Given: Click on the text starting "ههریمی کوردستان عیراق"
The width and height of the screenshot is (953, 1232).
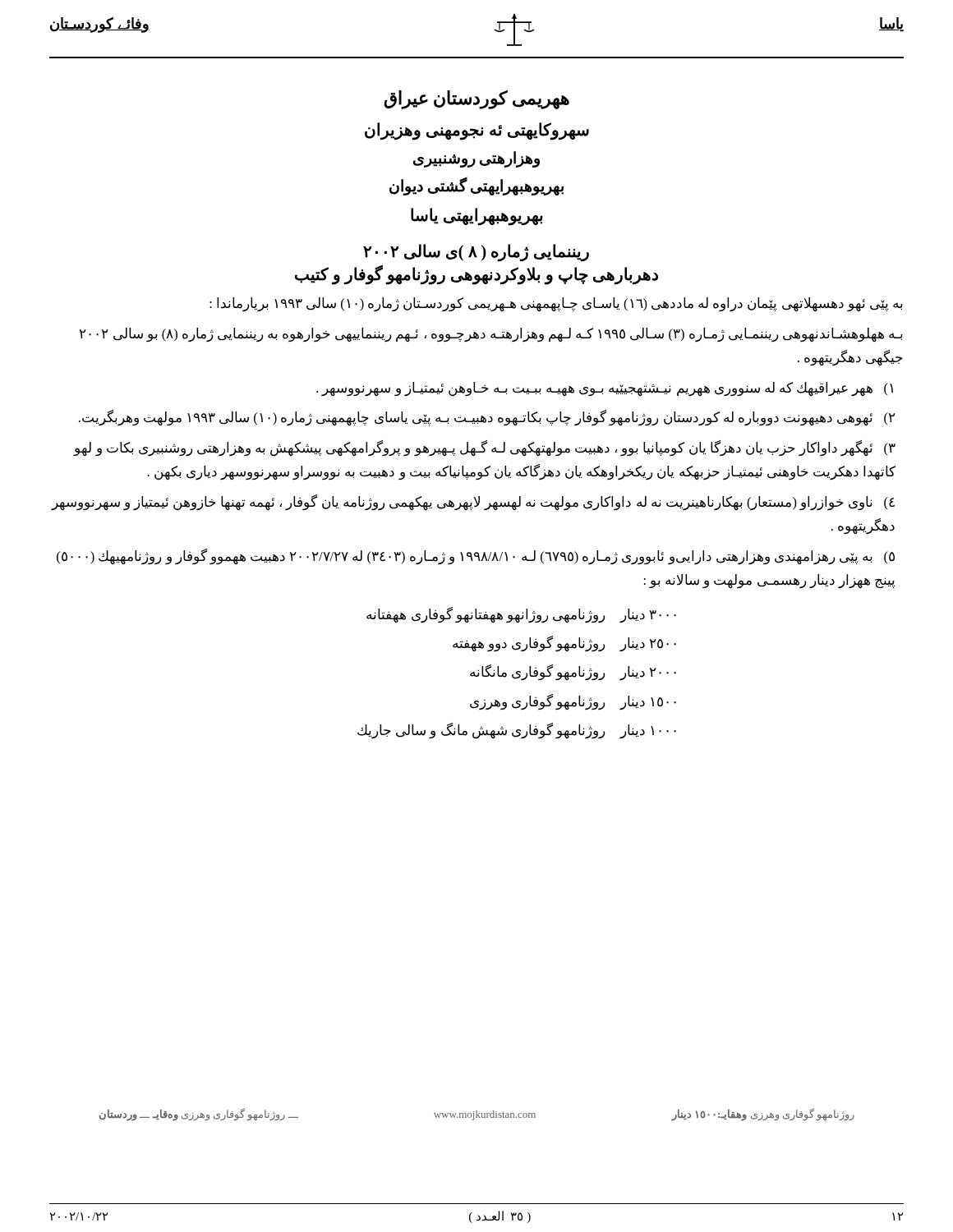Looking at the screenshot, I should tap(476, 156).
